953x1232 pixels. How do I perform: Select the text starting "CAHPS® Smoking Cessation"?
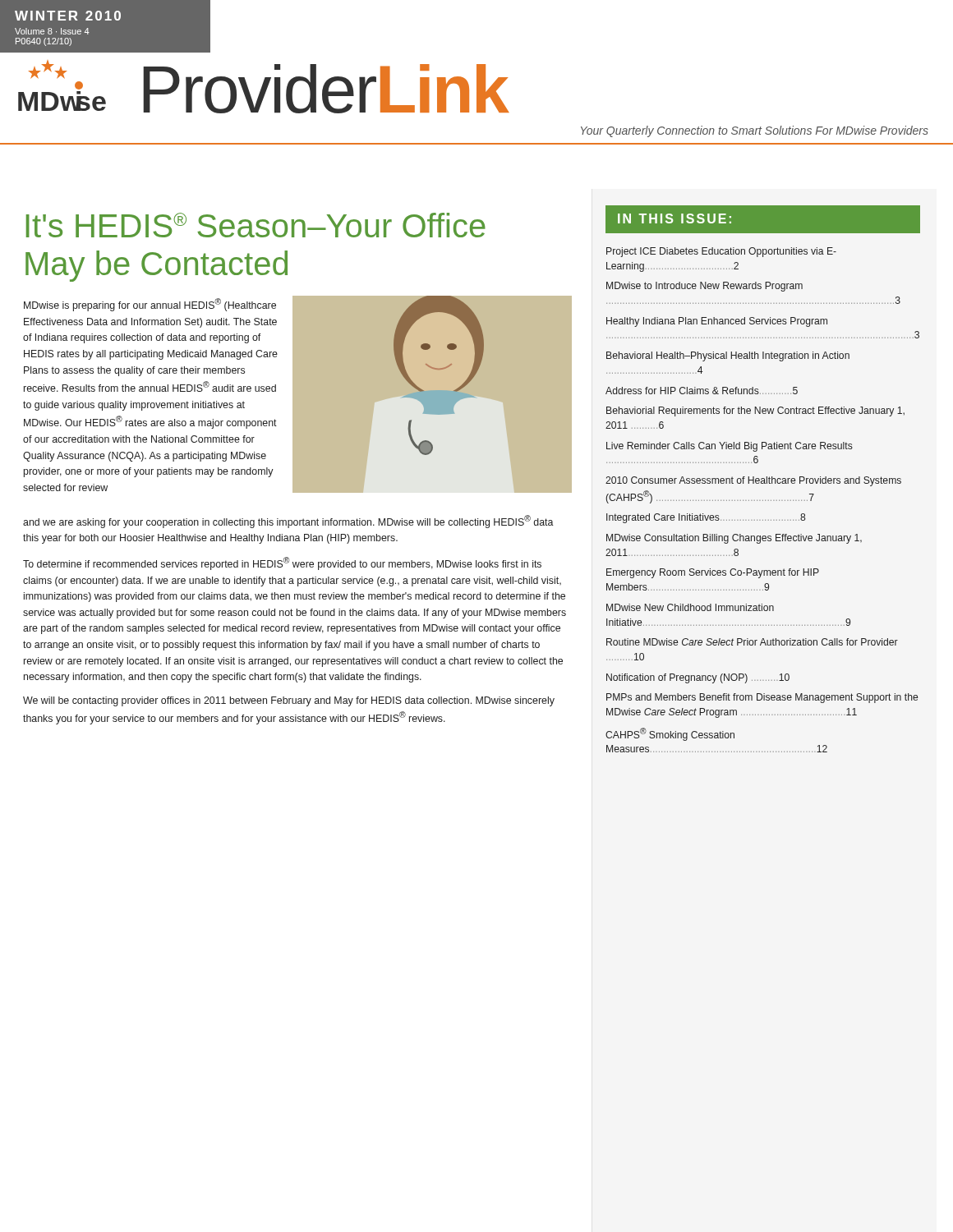[x=716, y=741]
